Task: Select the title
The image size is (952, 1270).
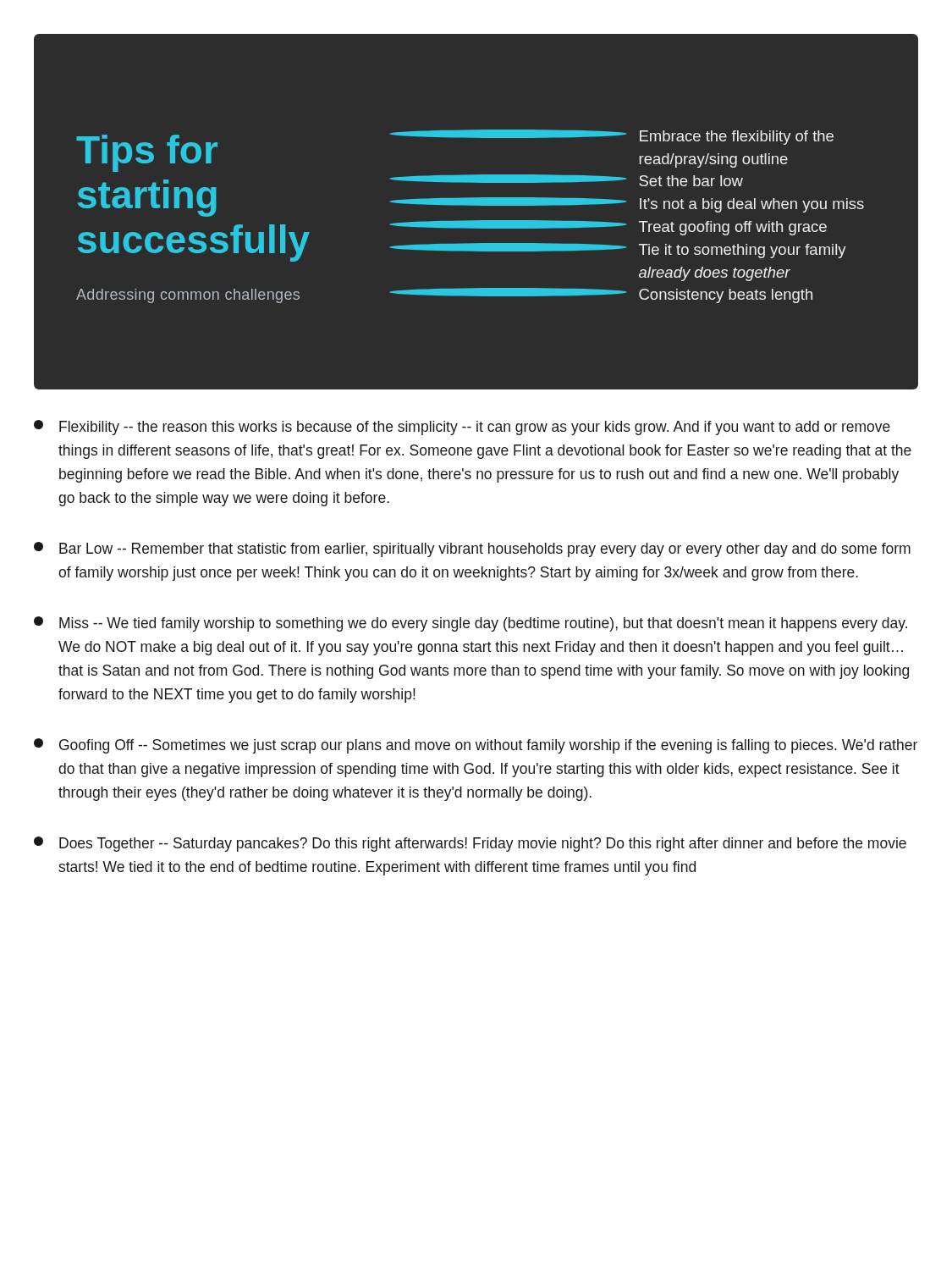Action: tap(199, 195)
